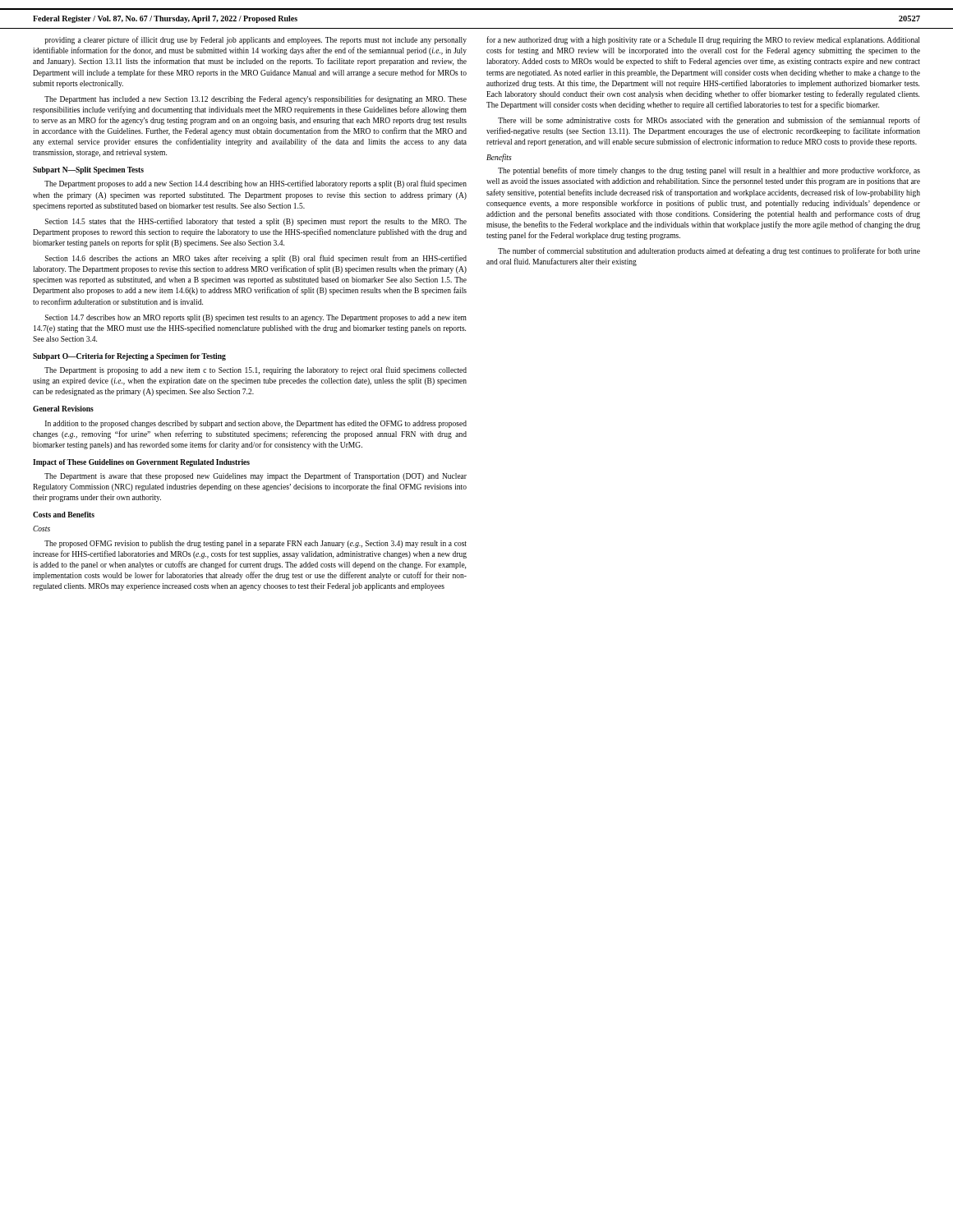Viewport: 953px width, 1232px height.
Task: Navigate to the element starting "The Department has"
Action: click(x=250, y=127)
